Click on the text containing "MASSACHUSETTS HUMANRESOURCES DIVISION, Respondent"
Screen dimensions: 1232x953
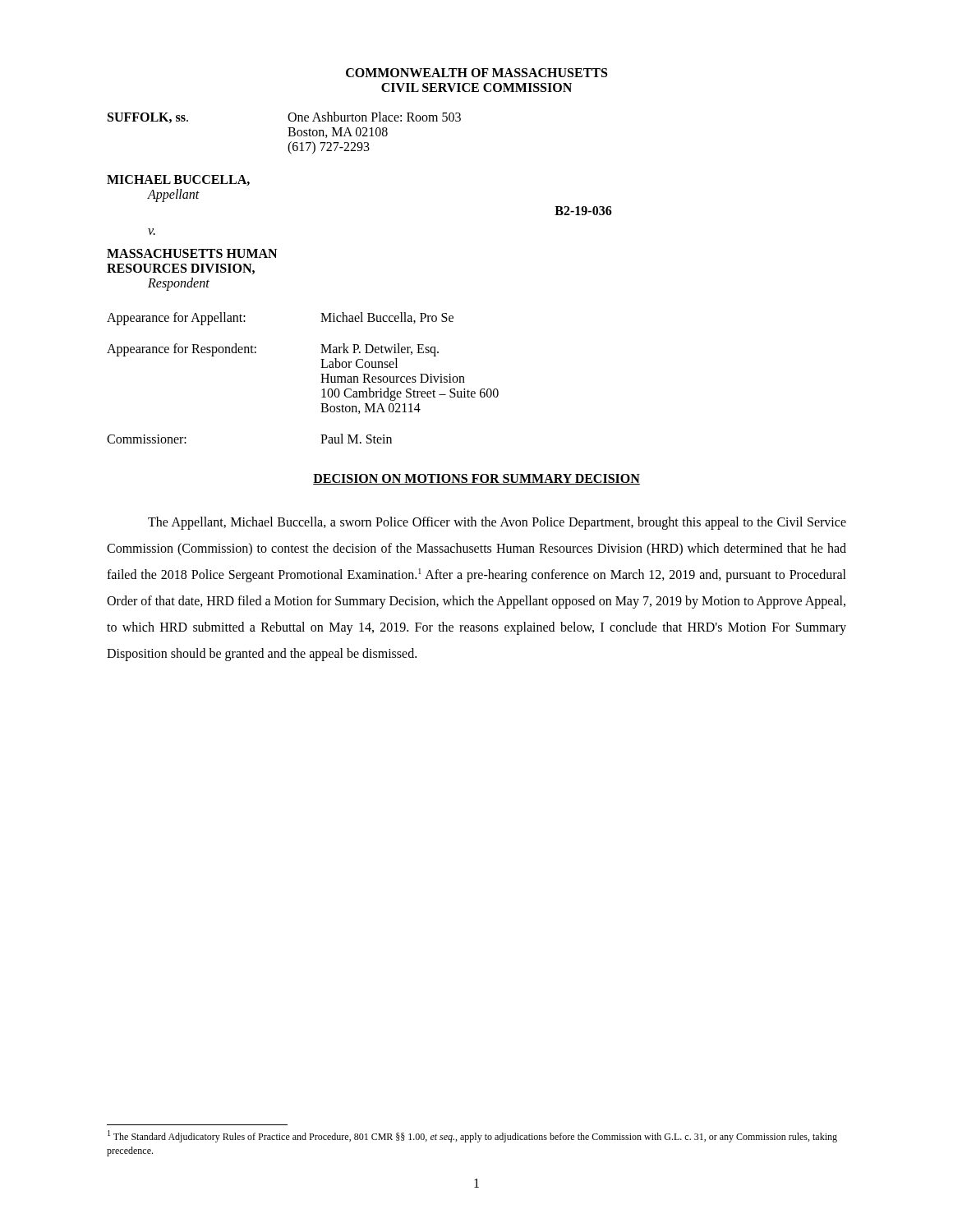[x=192, y=268]
